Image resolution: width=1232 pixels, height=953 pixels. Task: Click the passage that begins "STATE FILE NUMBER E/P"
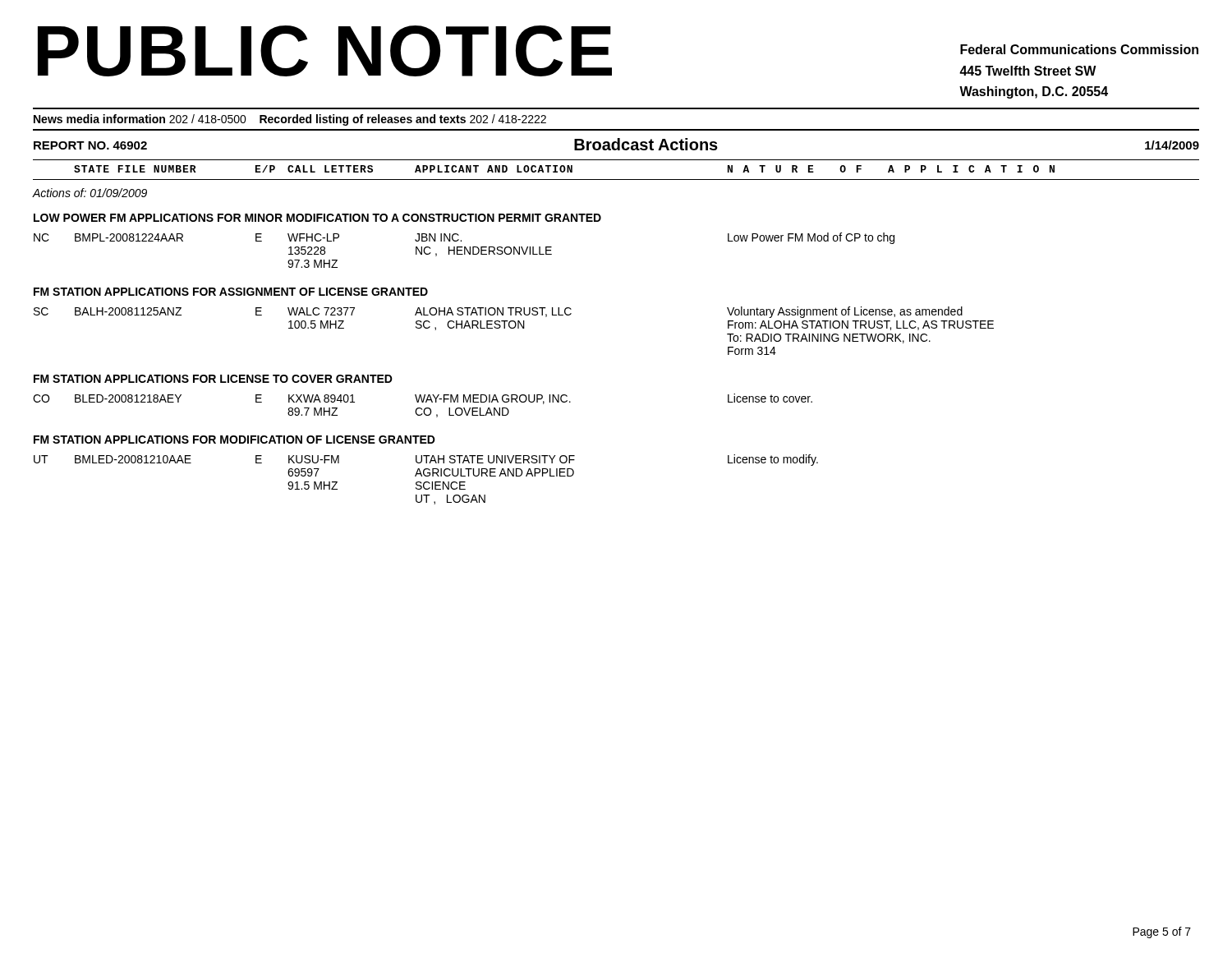tap(616, 169)
